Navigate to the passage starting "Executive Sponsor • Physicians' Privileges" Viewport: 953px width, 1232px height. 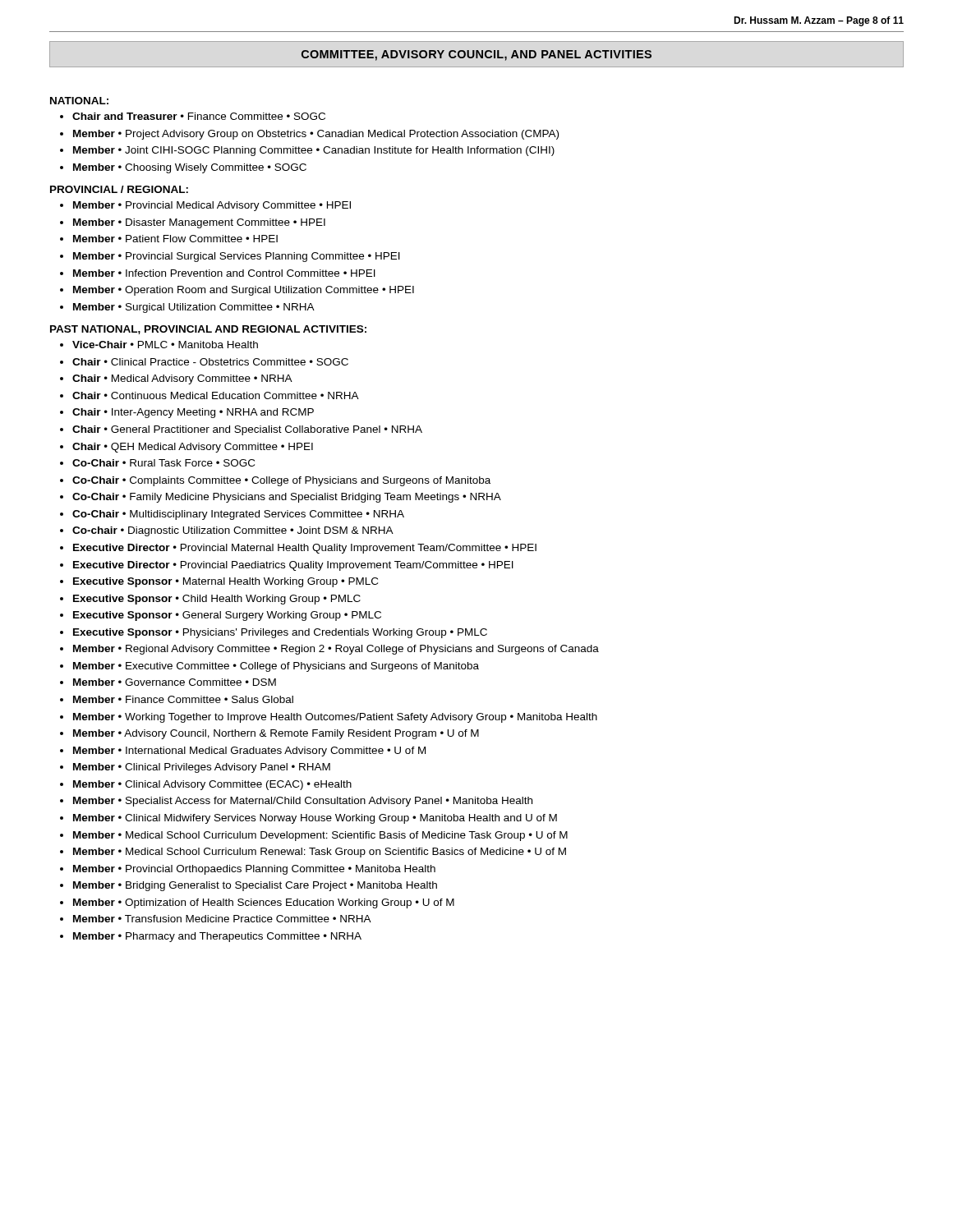point(280,632)
